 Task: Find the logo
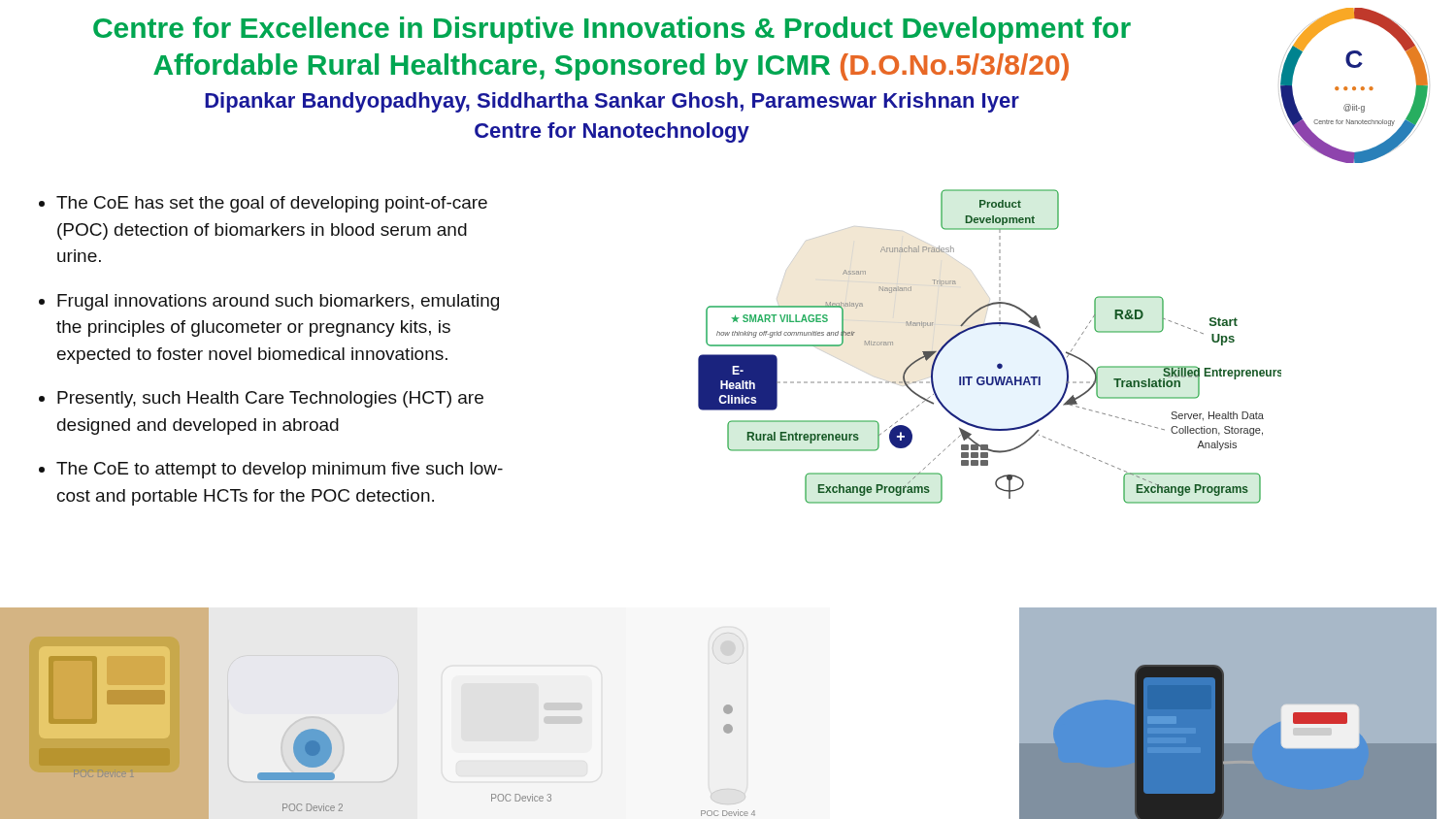[x=1354, y=87]
